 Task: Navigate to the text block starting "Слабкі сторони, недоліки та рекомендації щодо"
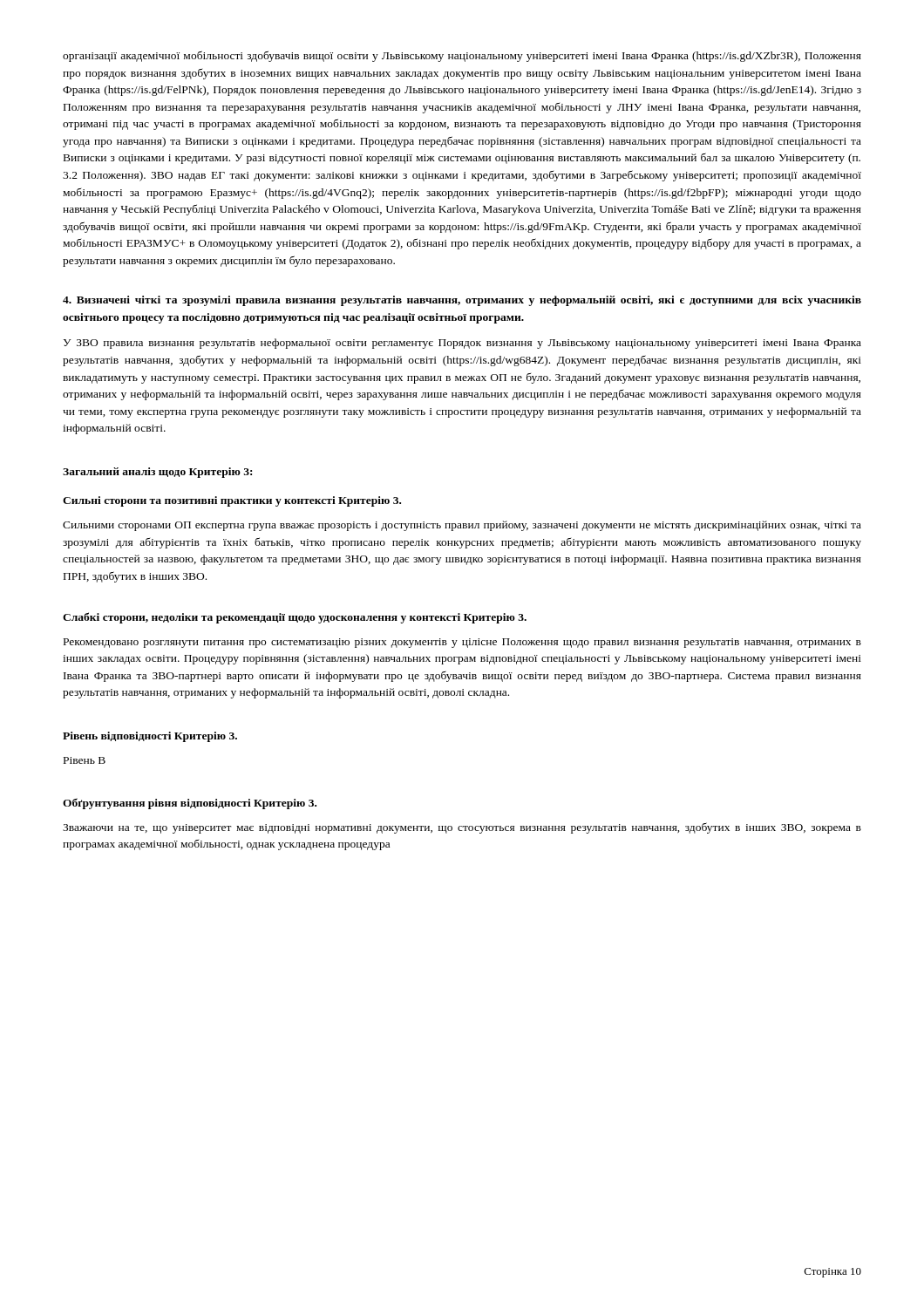click(x=295, y=617)
